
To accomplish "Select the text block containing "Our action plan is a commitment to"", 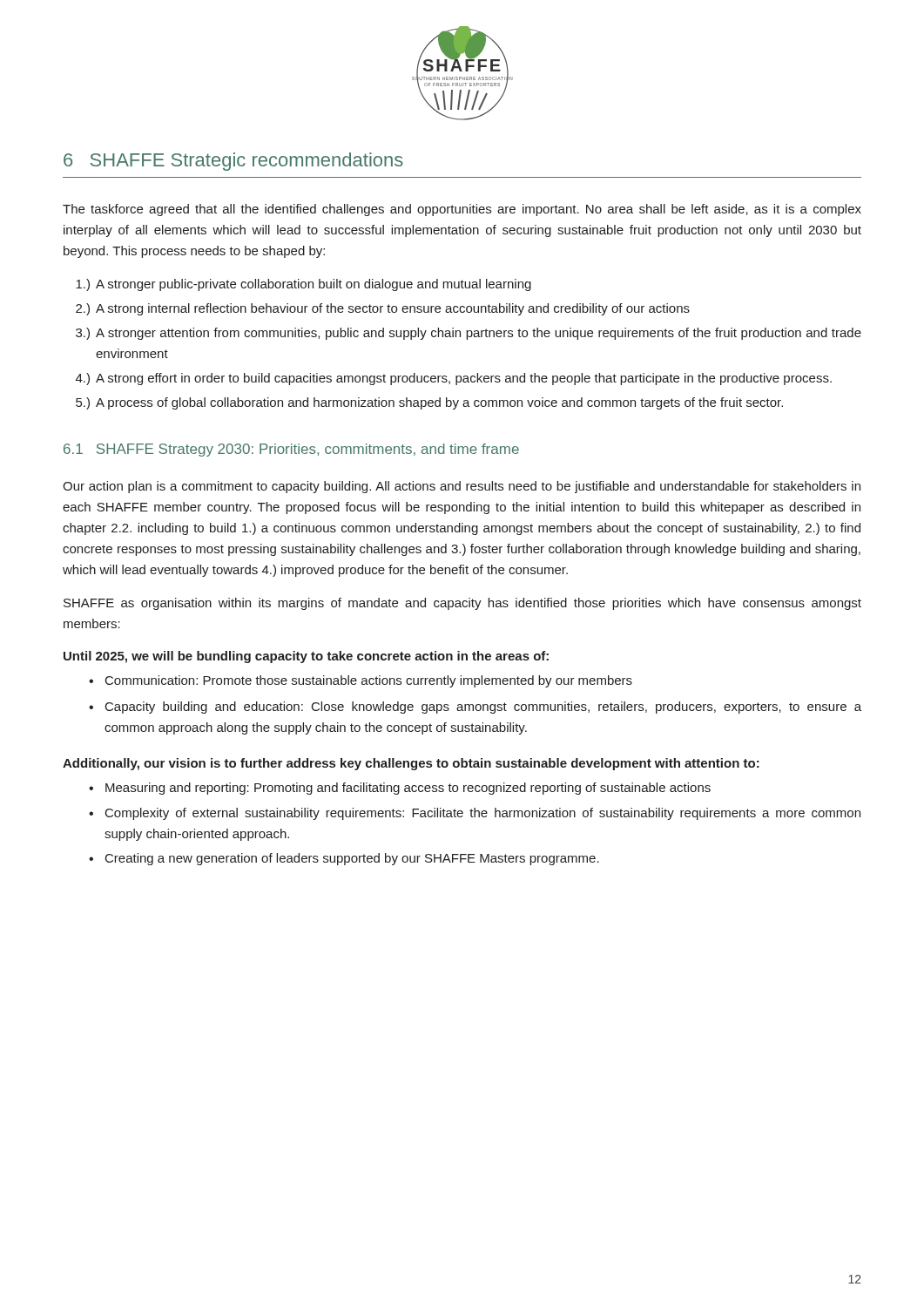I will click(462, 528).
